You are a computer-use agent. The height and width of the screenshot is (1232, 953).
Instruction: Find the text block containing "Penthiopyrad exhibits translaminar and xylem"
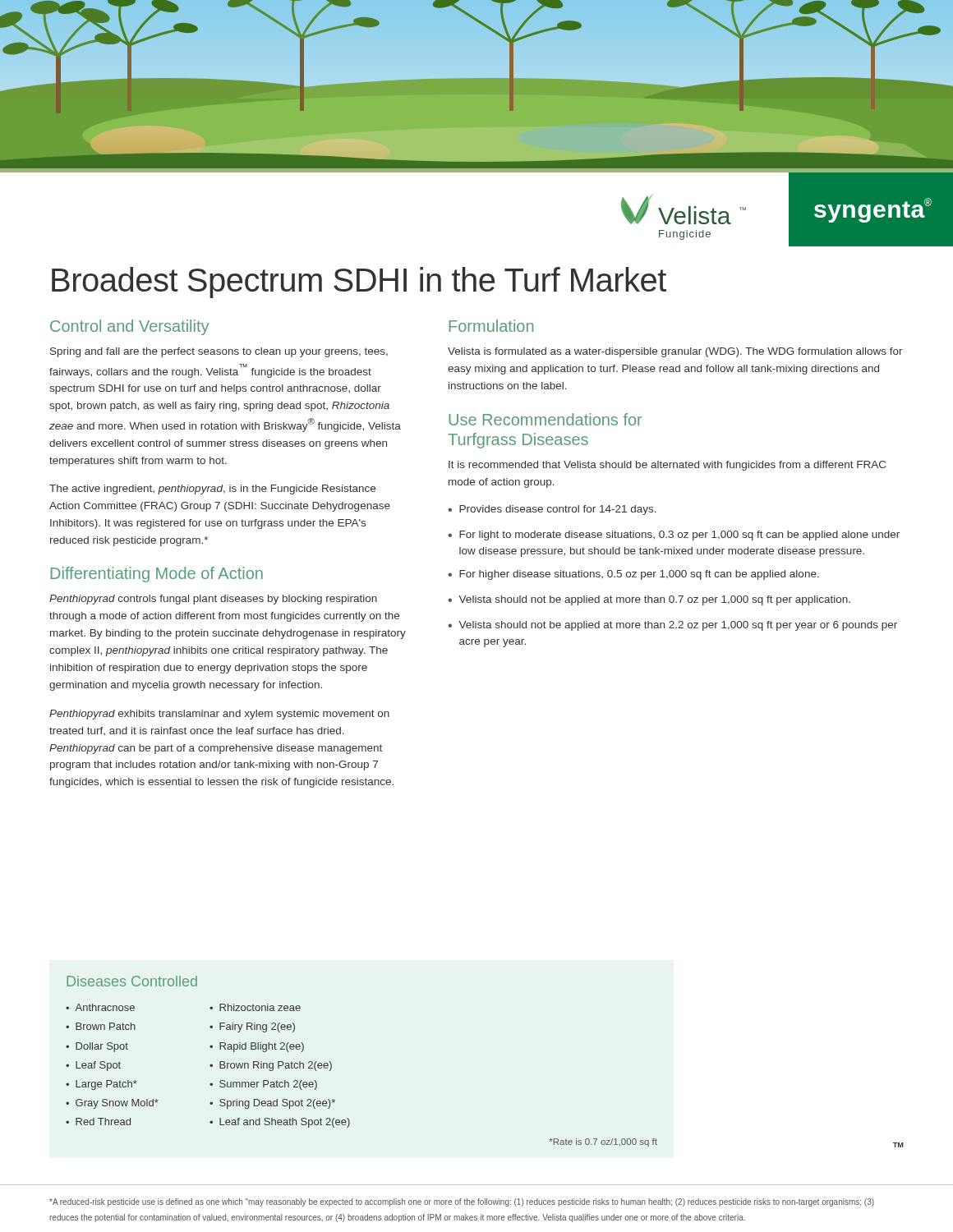tap(222, 747)
